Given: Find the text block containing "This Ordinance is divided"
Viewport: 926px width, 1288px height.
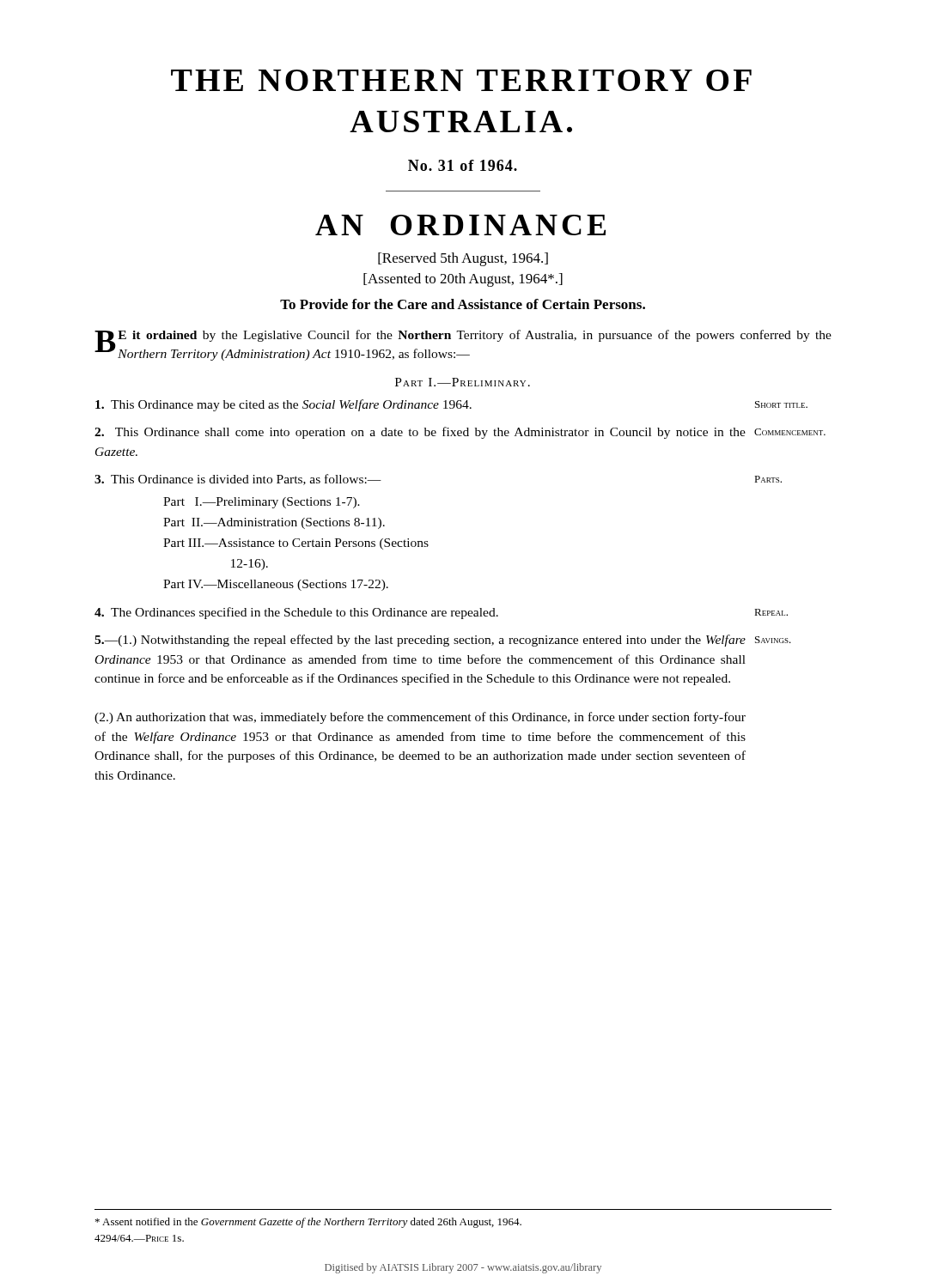Looking at the screenshot, I should click(420, 533).
